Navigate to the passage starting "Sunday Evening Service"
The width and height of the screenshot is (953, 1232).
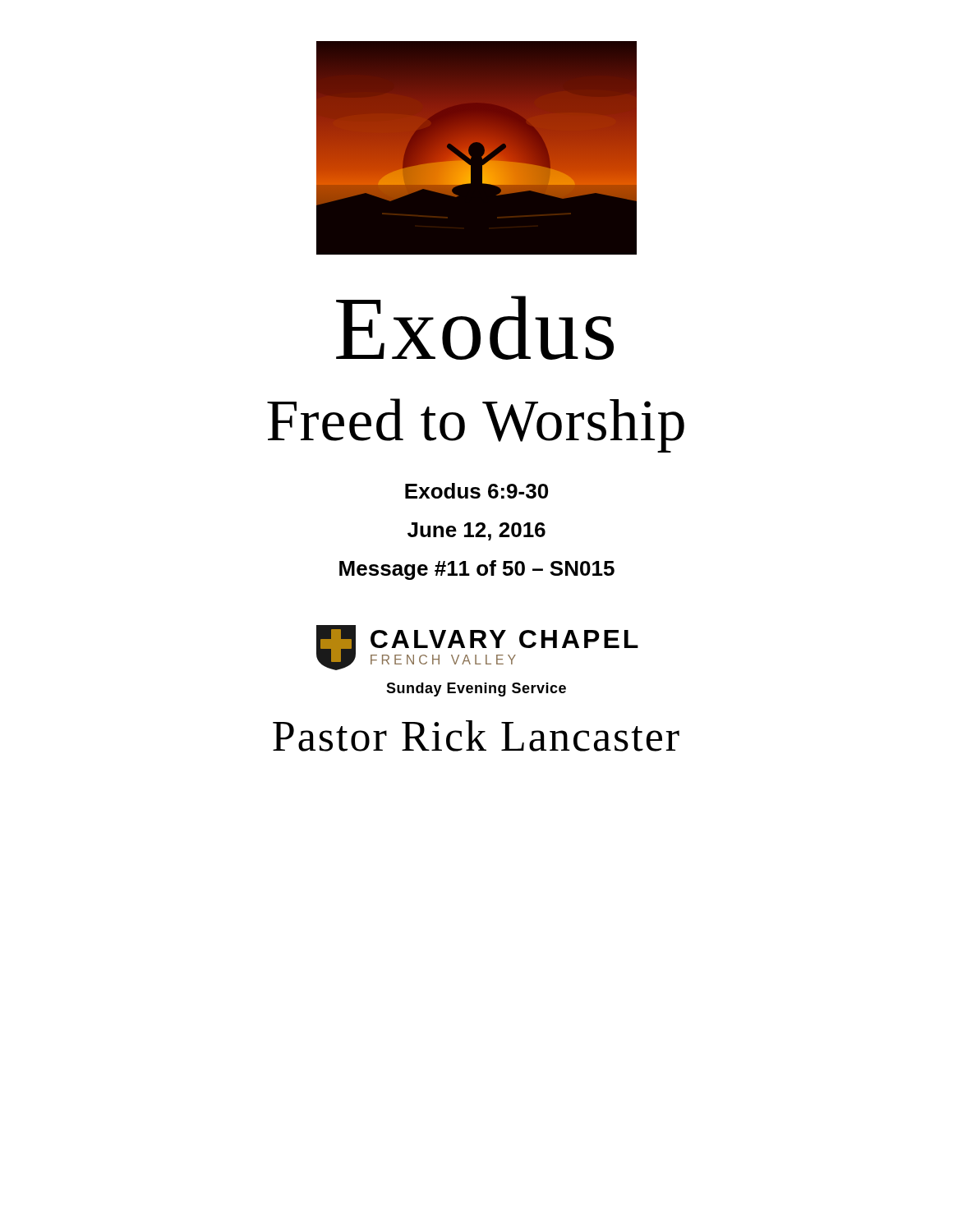(x=476, y=688)
